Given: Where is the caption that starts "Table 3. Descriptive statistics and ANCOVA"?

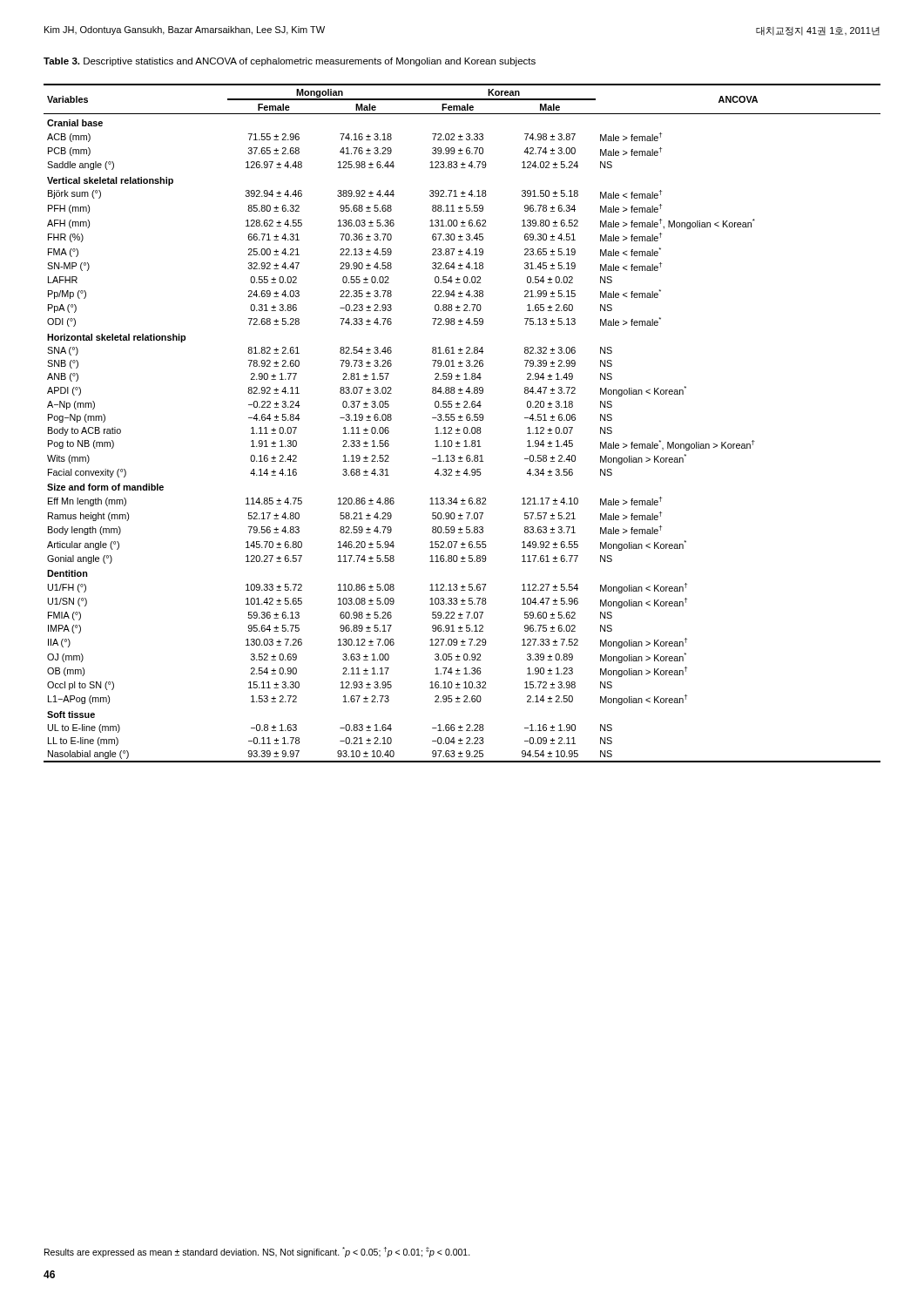Looking at the screenshot, I should click(290, 61).
